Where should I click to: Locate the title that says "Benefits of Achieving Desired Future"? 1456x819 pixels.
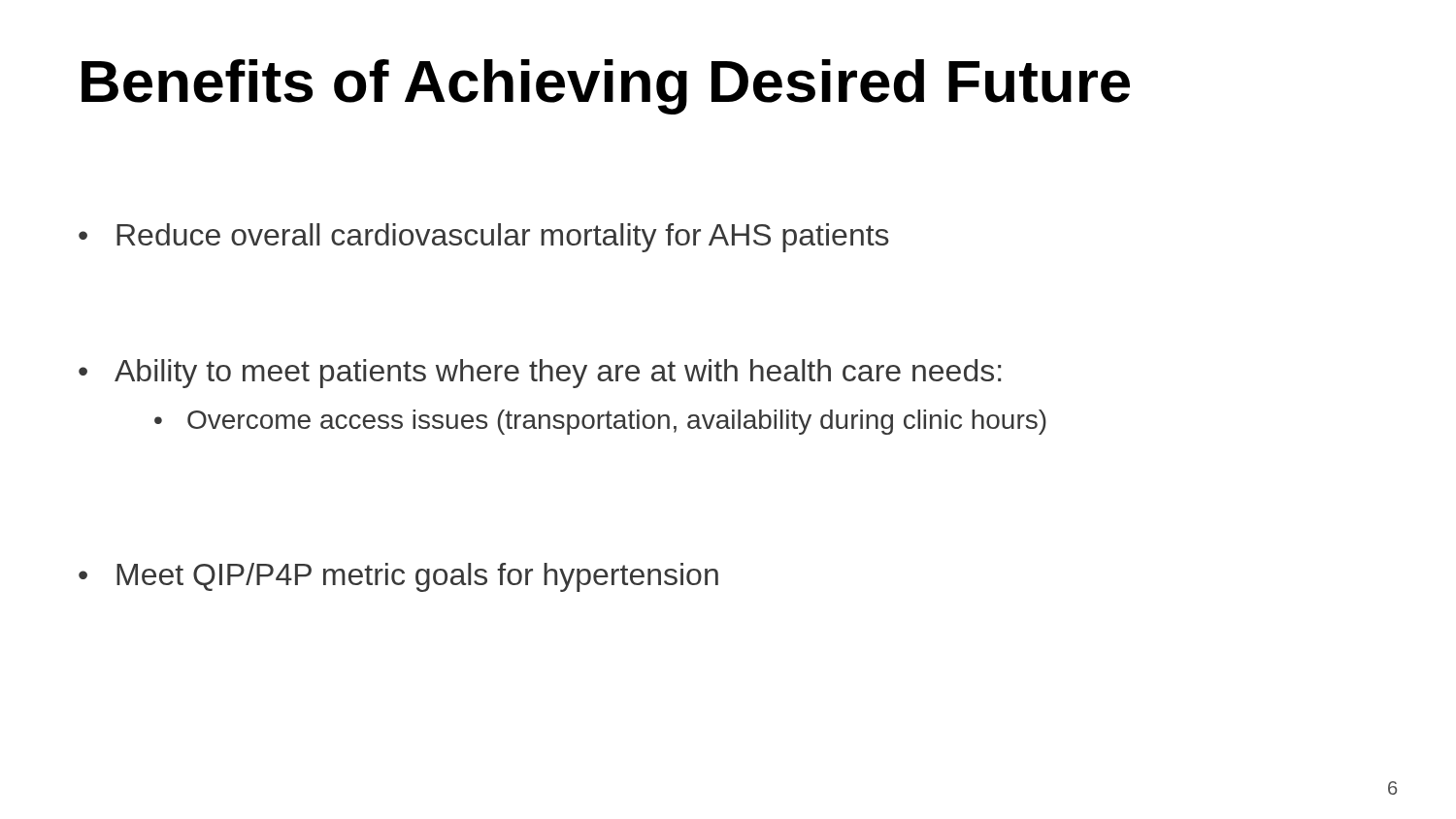[605, 81]
